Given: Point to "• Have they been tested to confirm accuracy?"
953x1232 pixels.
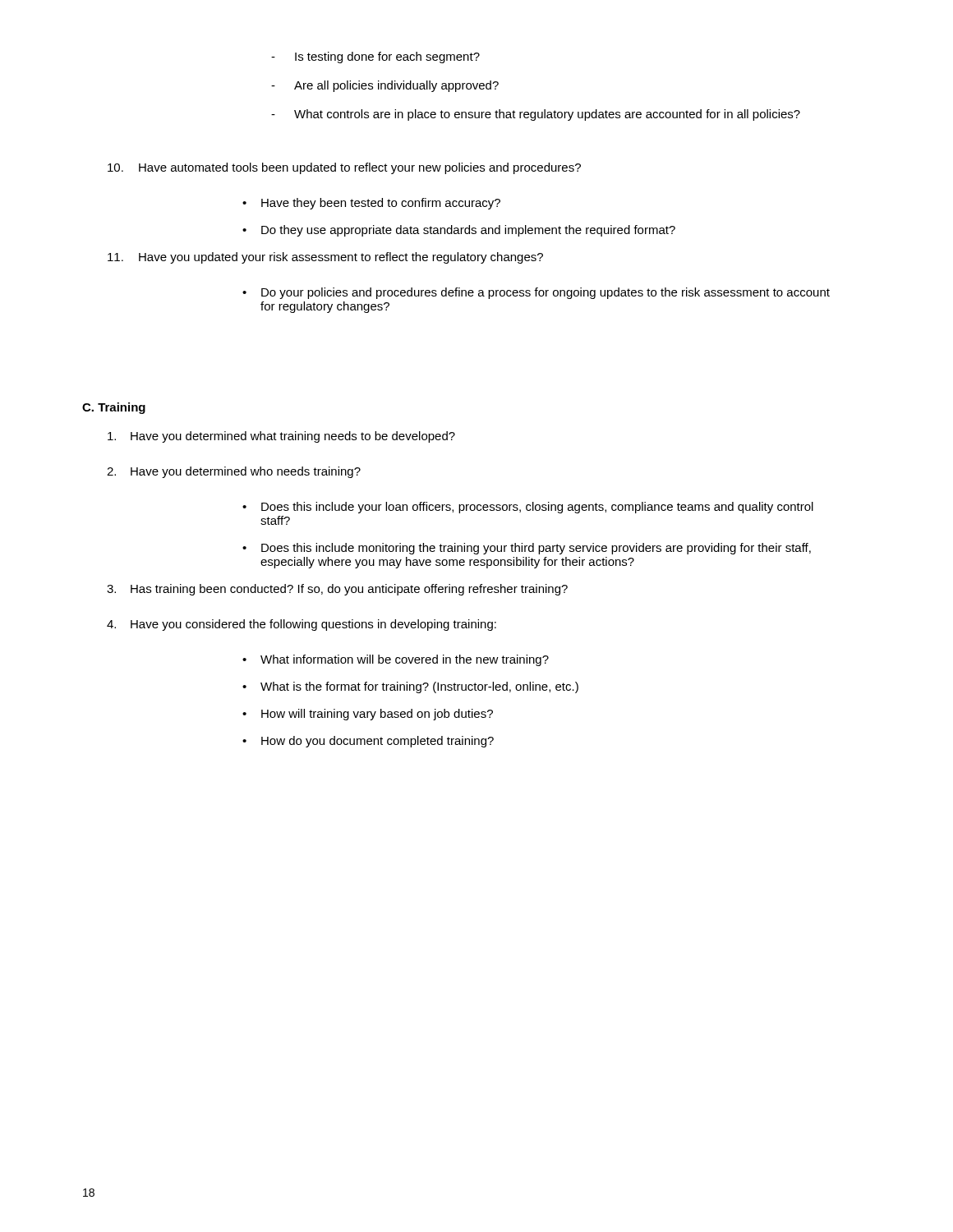Looking at the screenshot, I should [x=371, y=204].
